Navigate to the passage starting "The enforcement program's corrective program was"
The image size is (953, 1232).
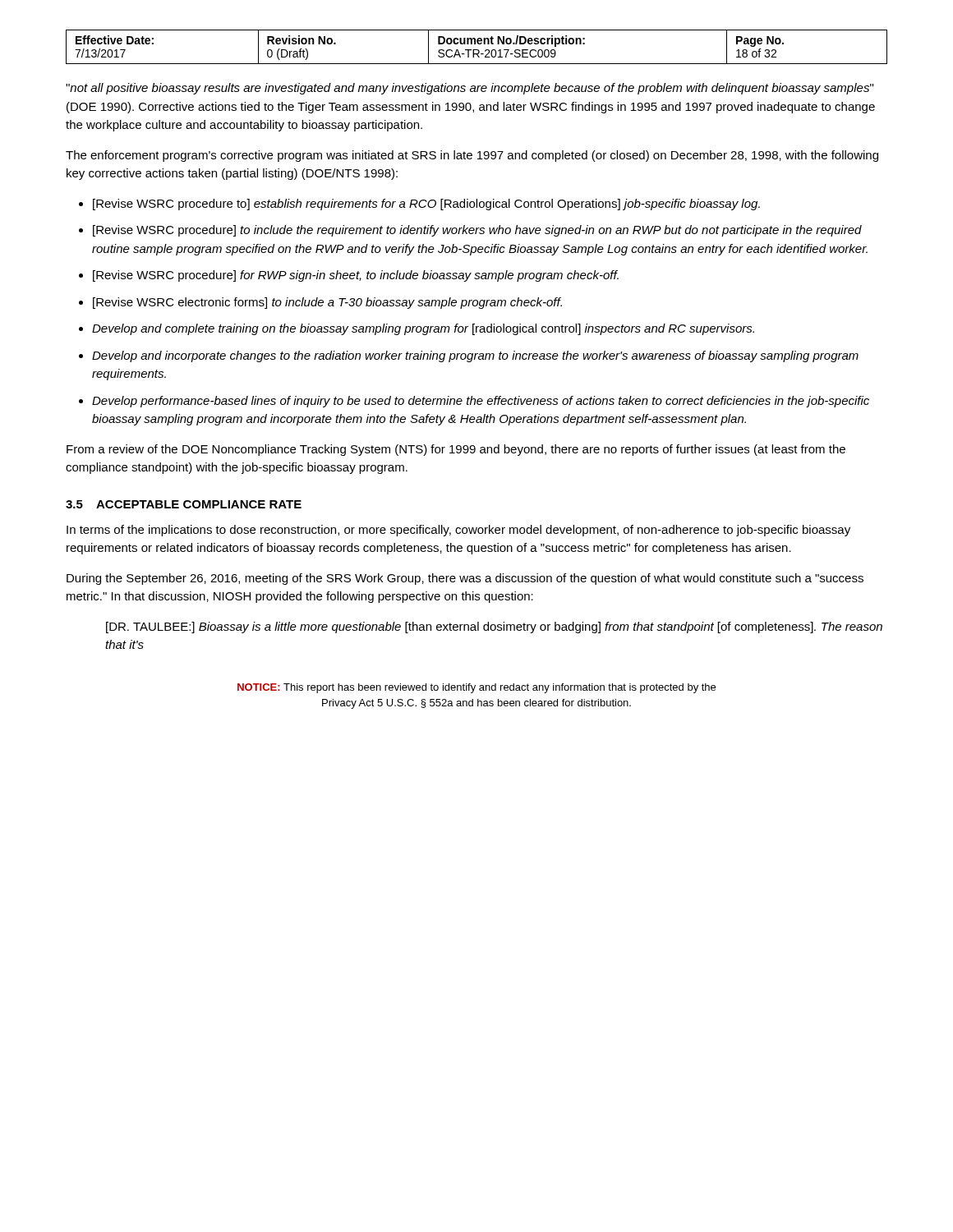472,164
